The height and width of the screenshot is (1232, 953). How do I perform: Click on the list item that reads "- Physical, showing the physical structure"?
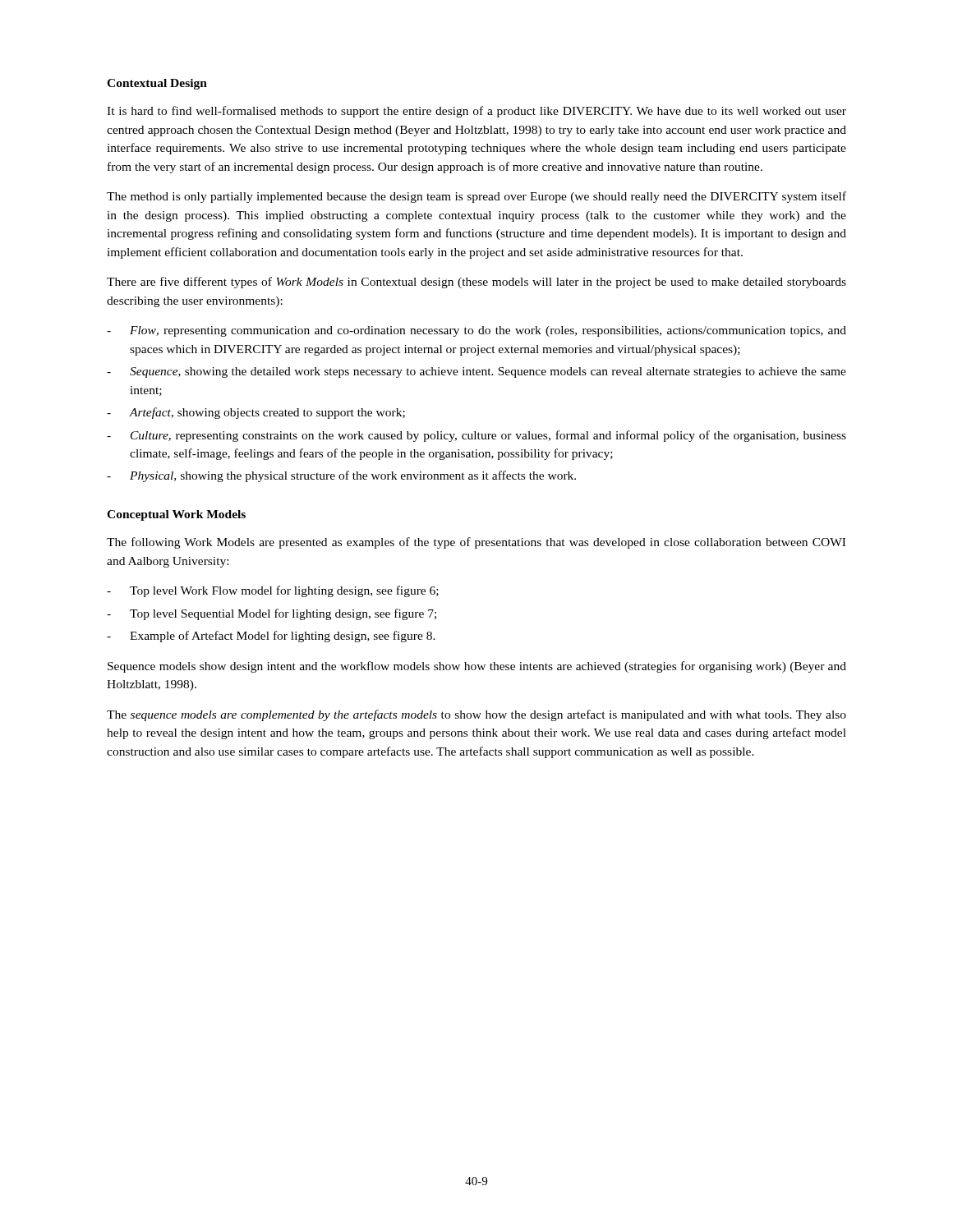coord(476,476)
